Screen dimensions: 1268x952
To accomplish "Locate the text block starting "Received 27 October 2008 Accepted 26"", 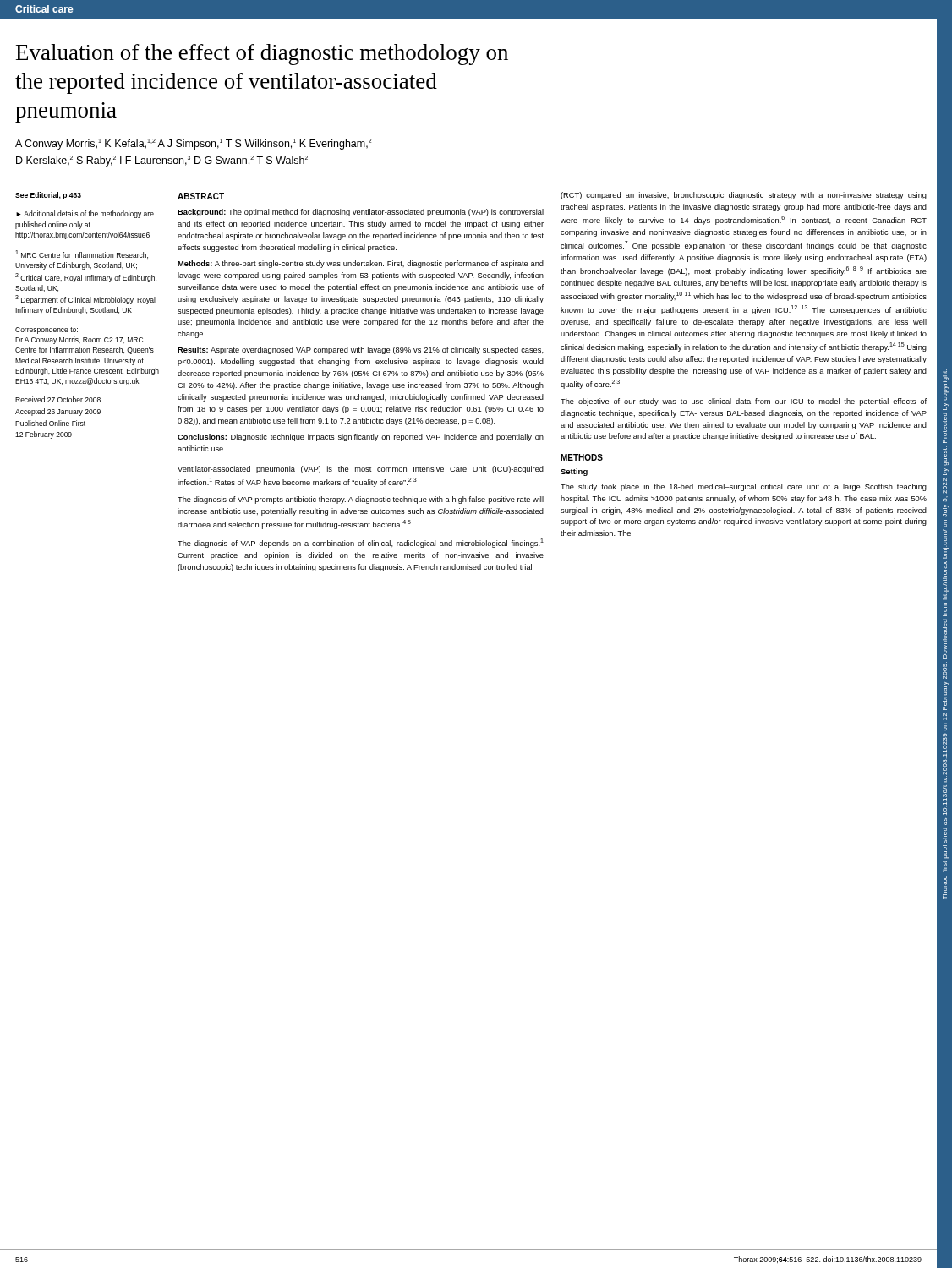I will tap(58, 417).
